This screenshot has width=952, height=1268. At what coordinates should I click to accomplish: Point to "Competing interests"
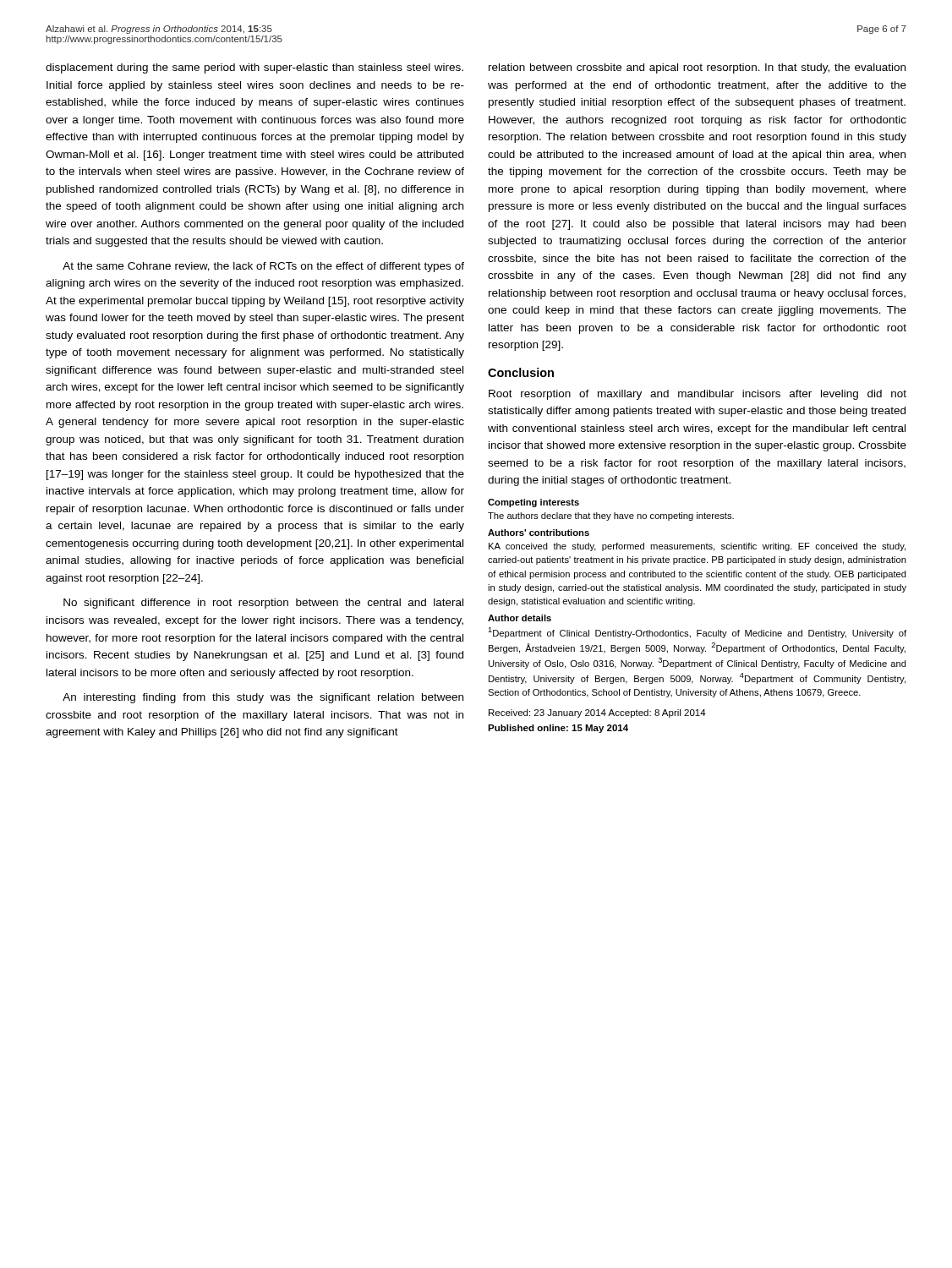tap(534, 502)
